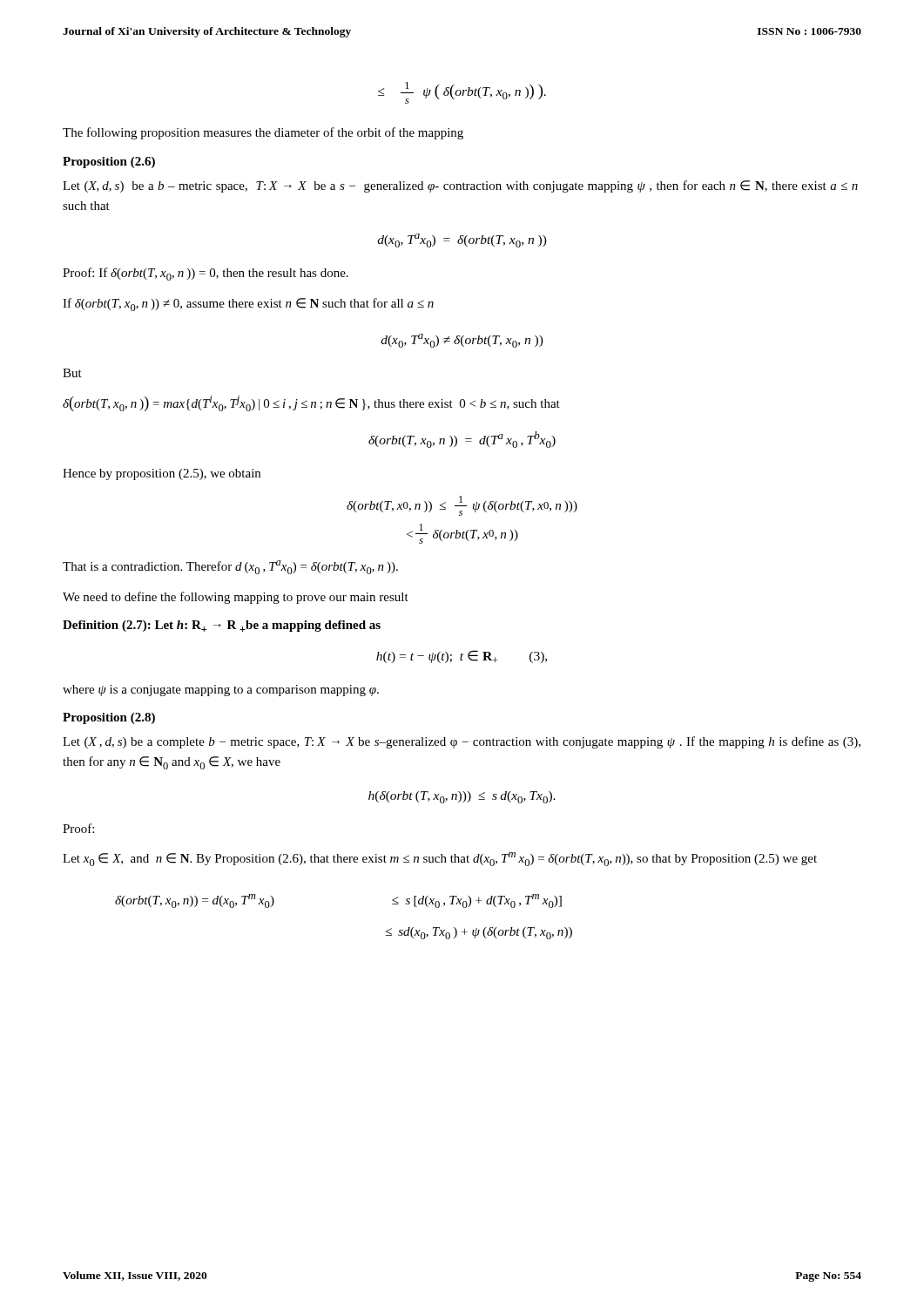The height and width of the screenshot is (1307, 924).
Task: Point to "h(δ(orbt (T, x0, n))) ≤ s d(x0, Tx0)."
Action: [x=462, y=797]
